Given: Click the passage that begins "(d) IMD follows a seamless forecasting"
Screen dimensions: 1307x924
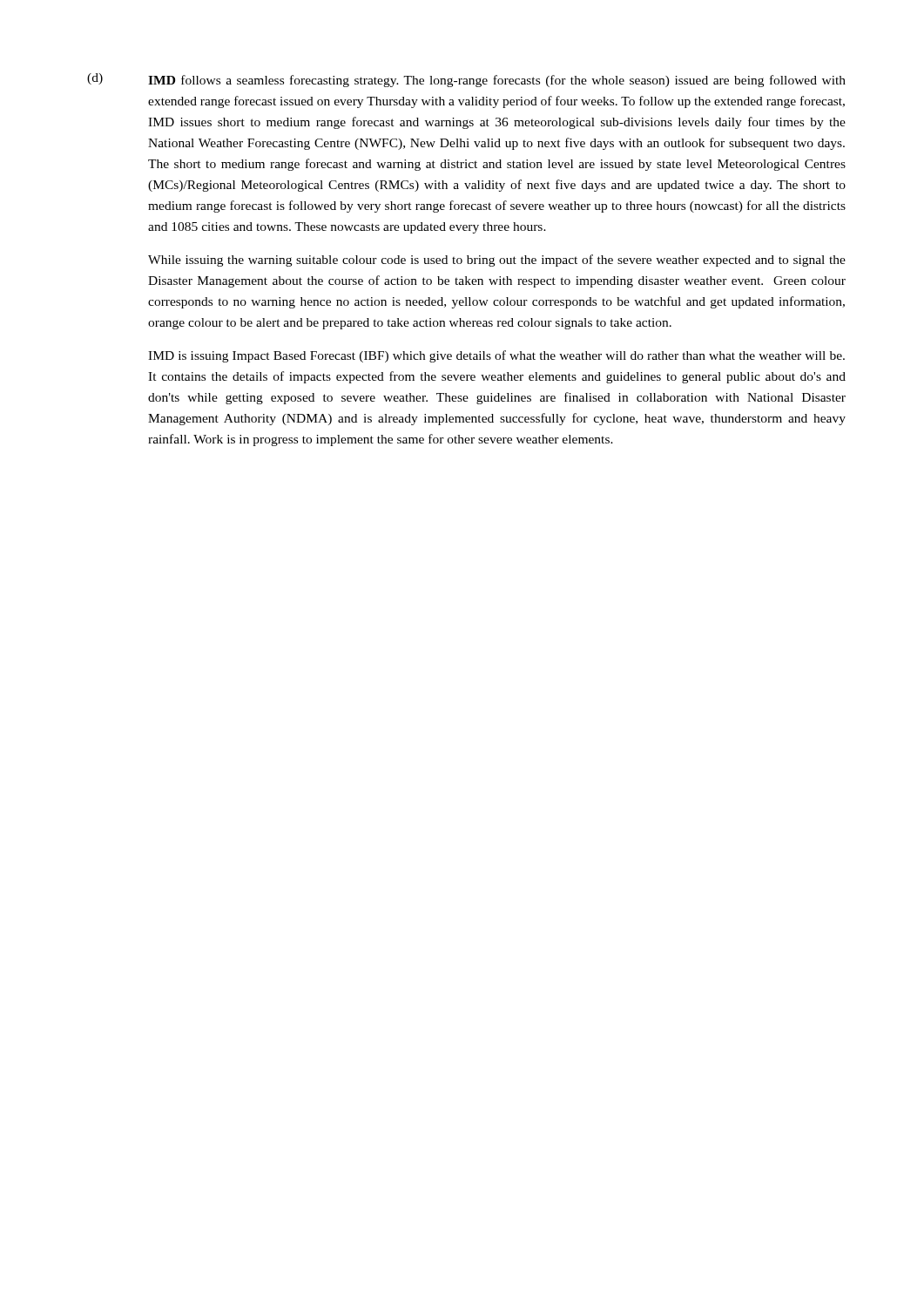Looking at the screenshot, I should pyautogui.click(x=466, y=260).
